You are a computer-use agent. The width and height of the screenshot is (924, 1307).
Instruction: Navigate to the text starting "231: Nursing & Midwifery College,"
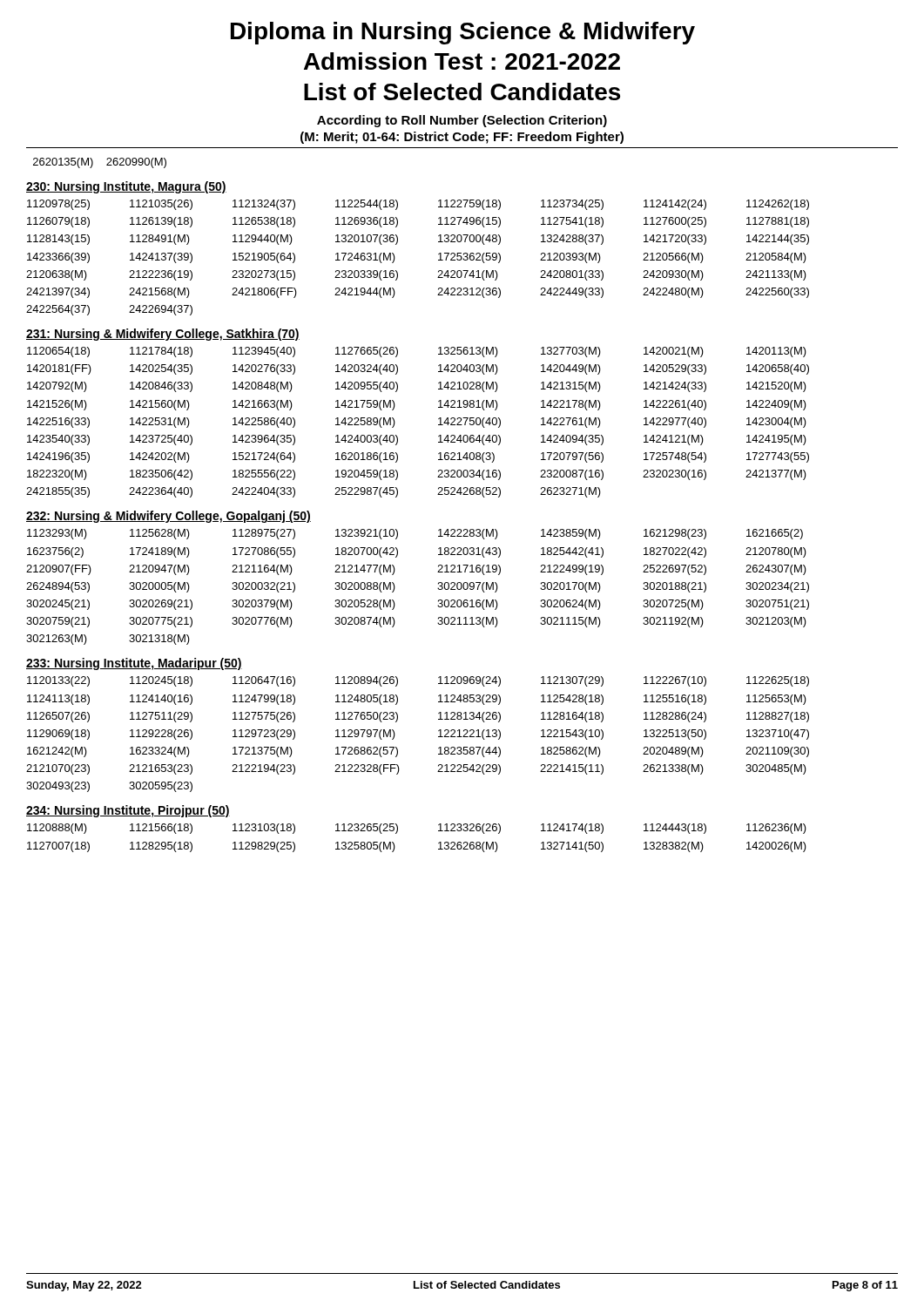point(163,334)
